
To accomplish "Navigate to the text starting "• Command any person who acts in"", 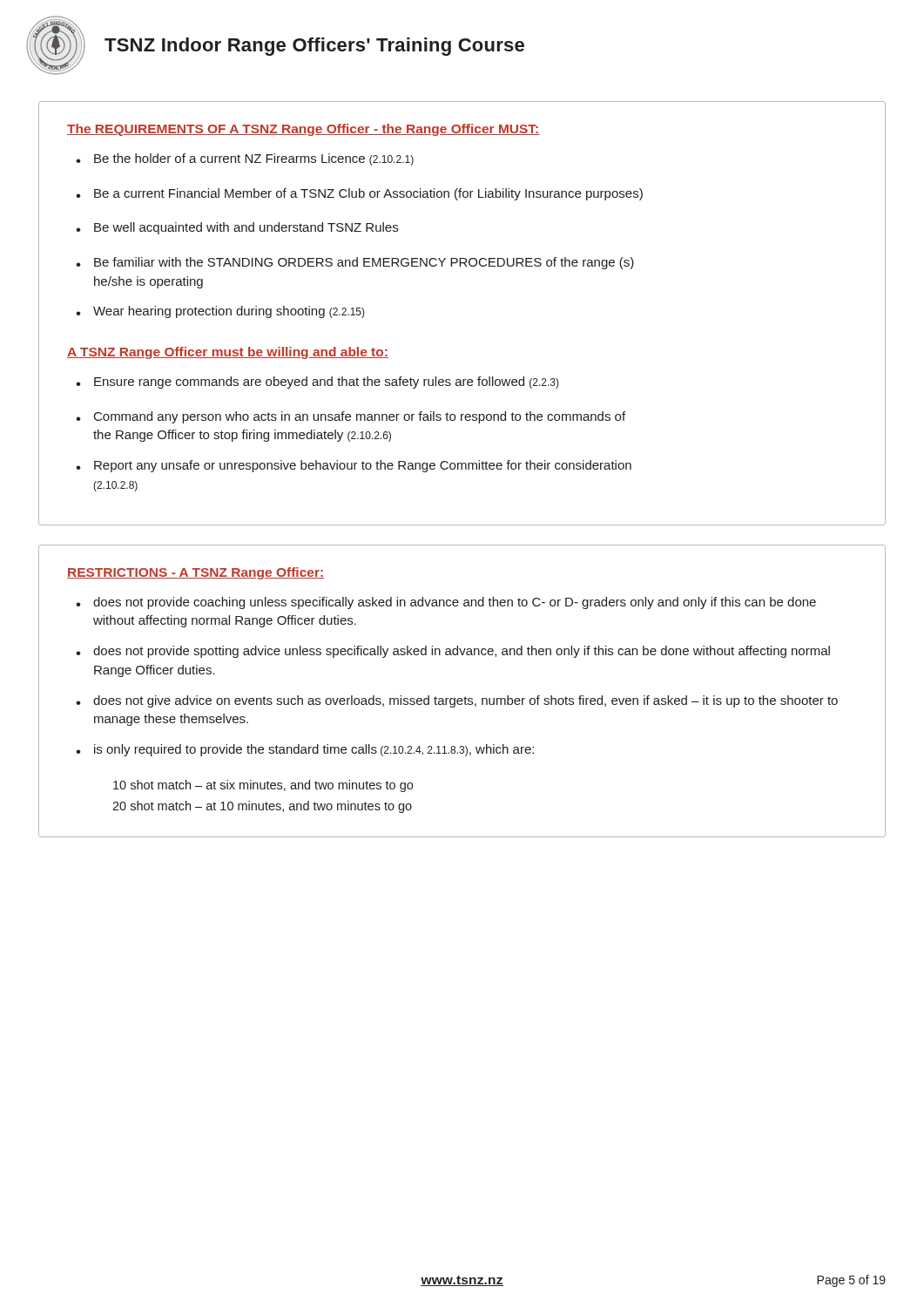I will pyautogui.click(x=351, y=426).
